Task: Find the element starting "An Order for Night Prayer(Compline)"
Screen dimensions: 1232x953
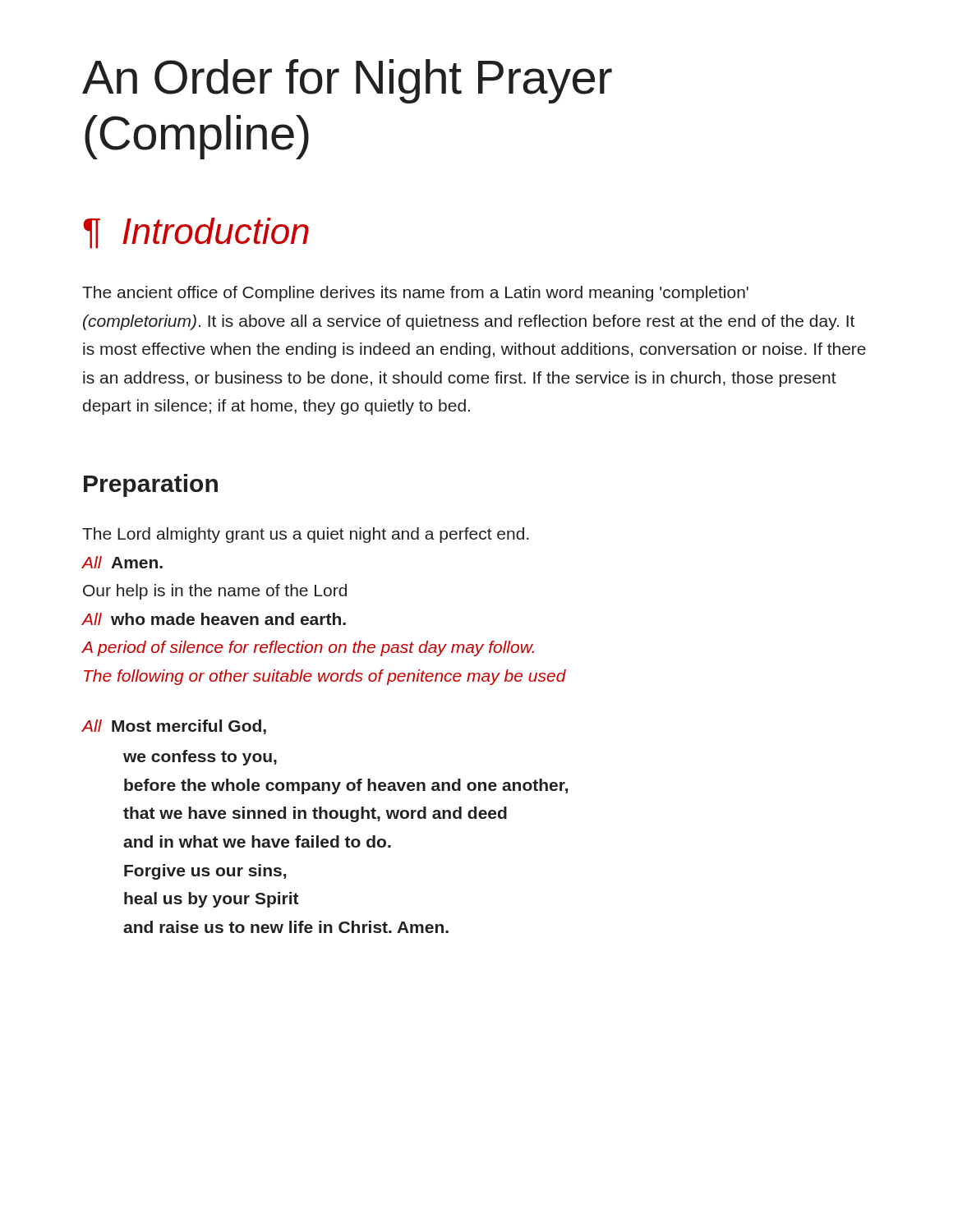Action: click(476, 105)
